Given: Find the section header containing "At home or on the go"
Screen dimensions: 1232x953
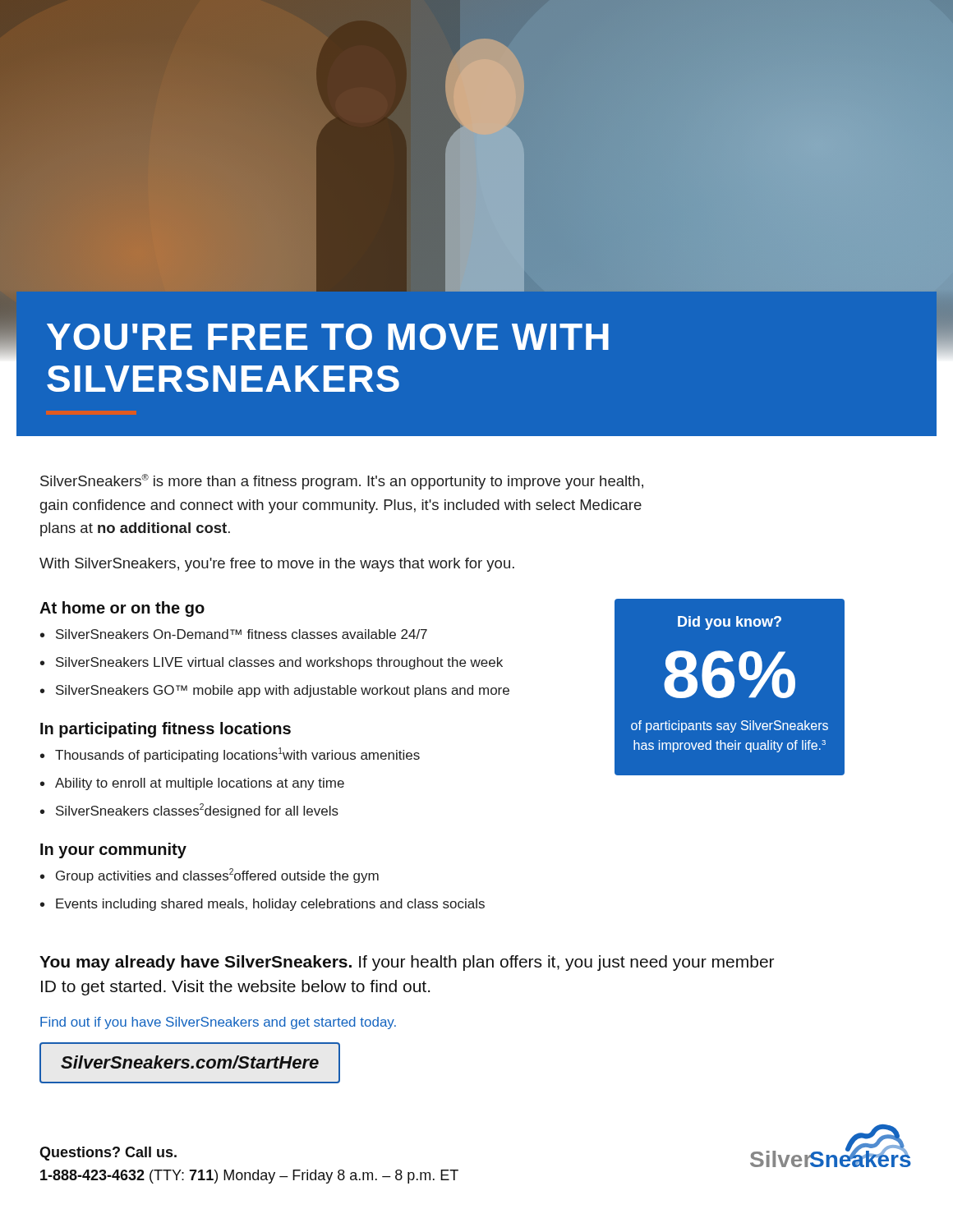Looking at the screenshot, I should [x=122, y=608].
